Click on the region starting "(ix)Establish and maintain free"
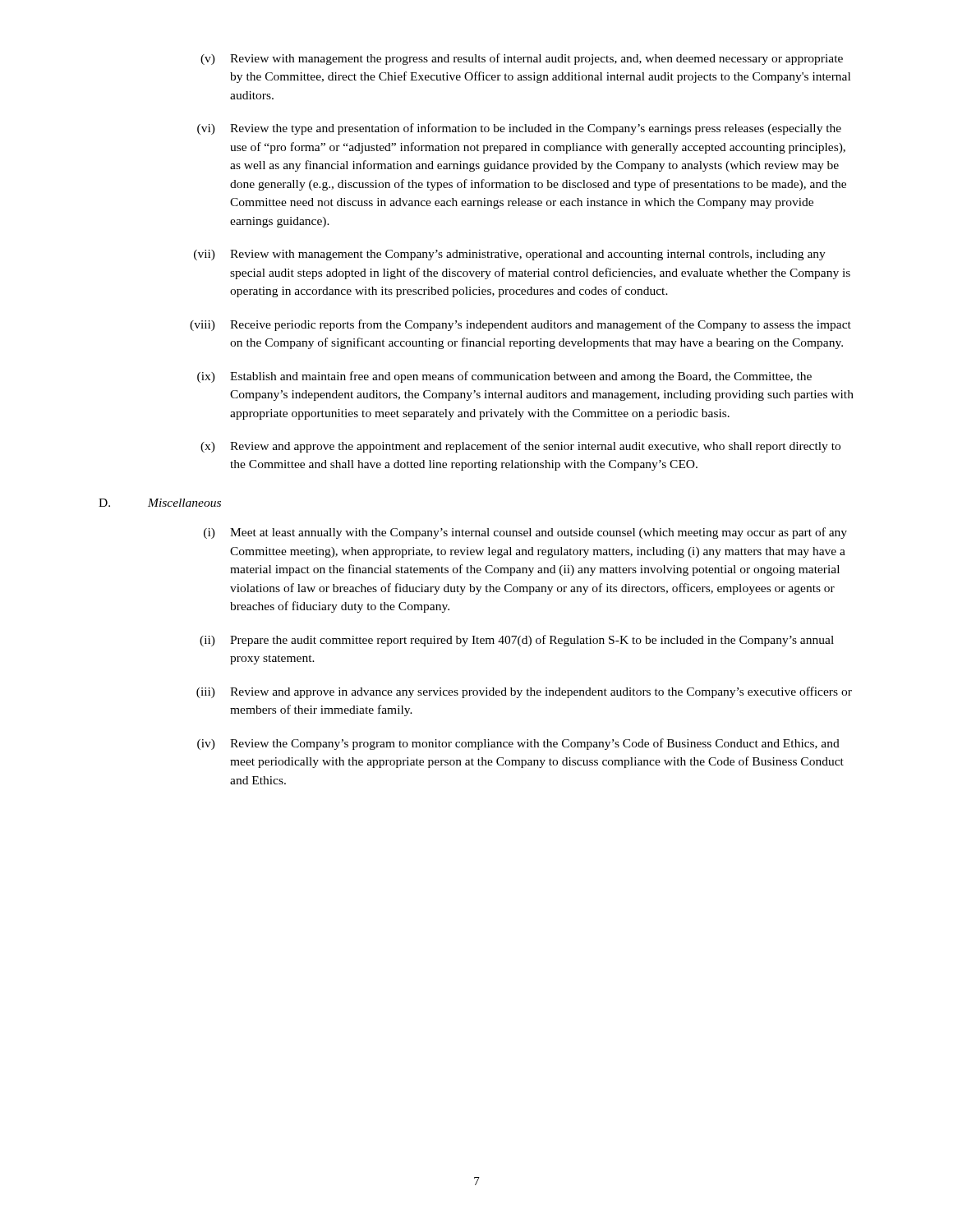The width and height of the screenshot is (953, 1232). tap(476, 394)
